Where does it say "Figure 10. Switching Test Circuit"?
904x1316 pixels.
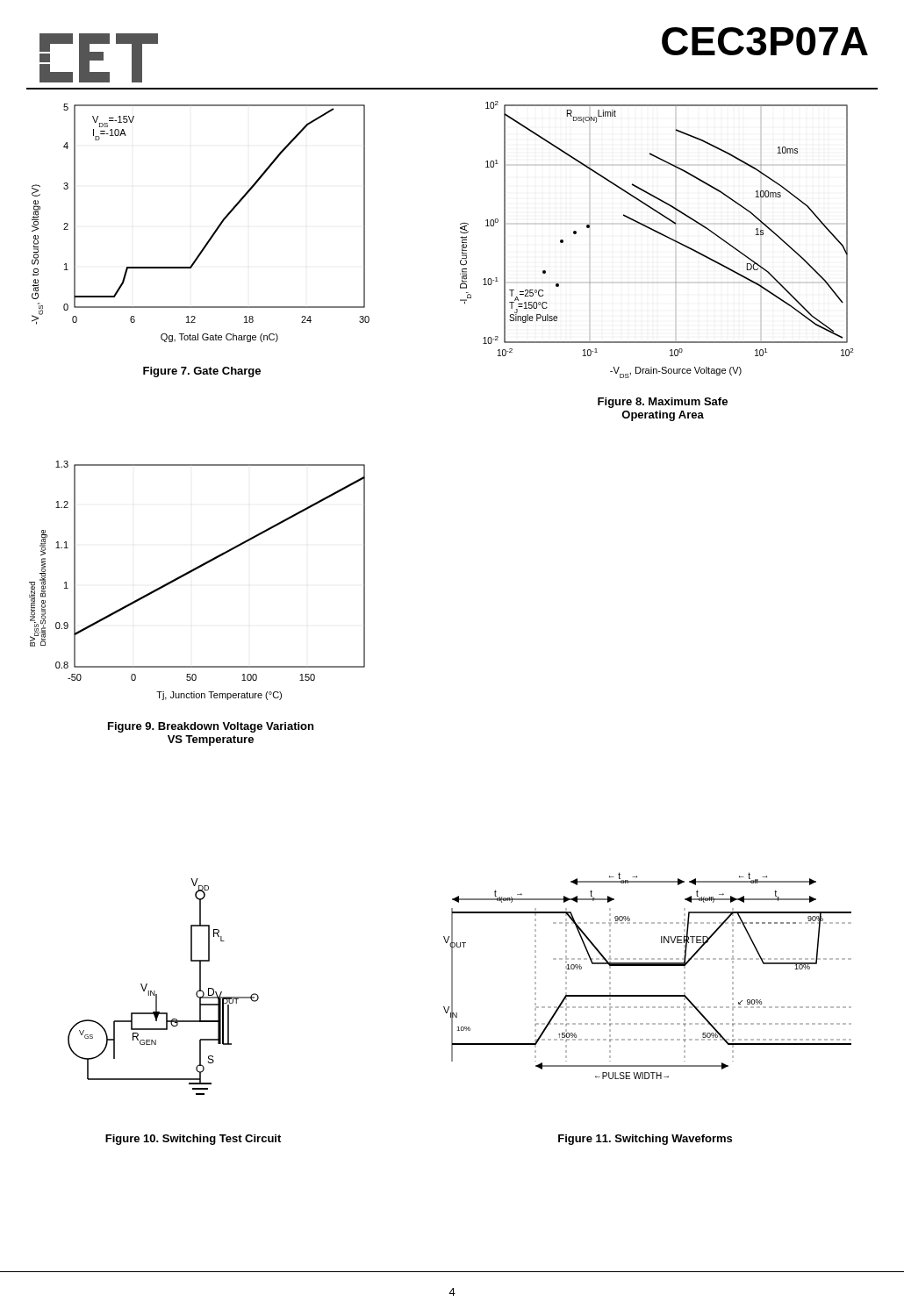click(x=193, y=1138)
